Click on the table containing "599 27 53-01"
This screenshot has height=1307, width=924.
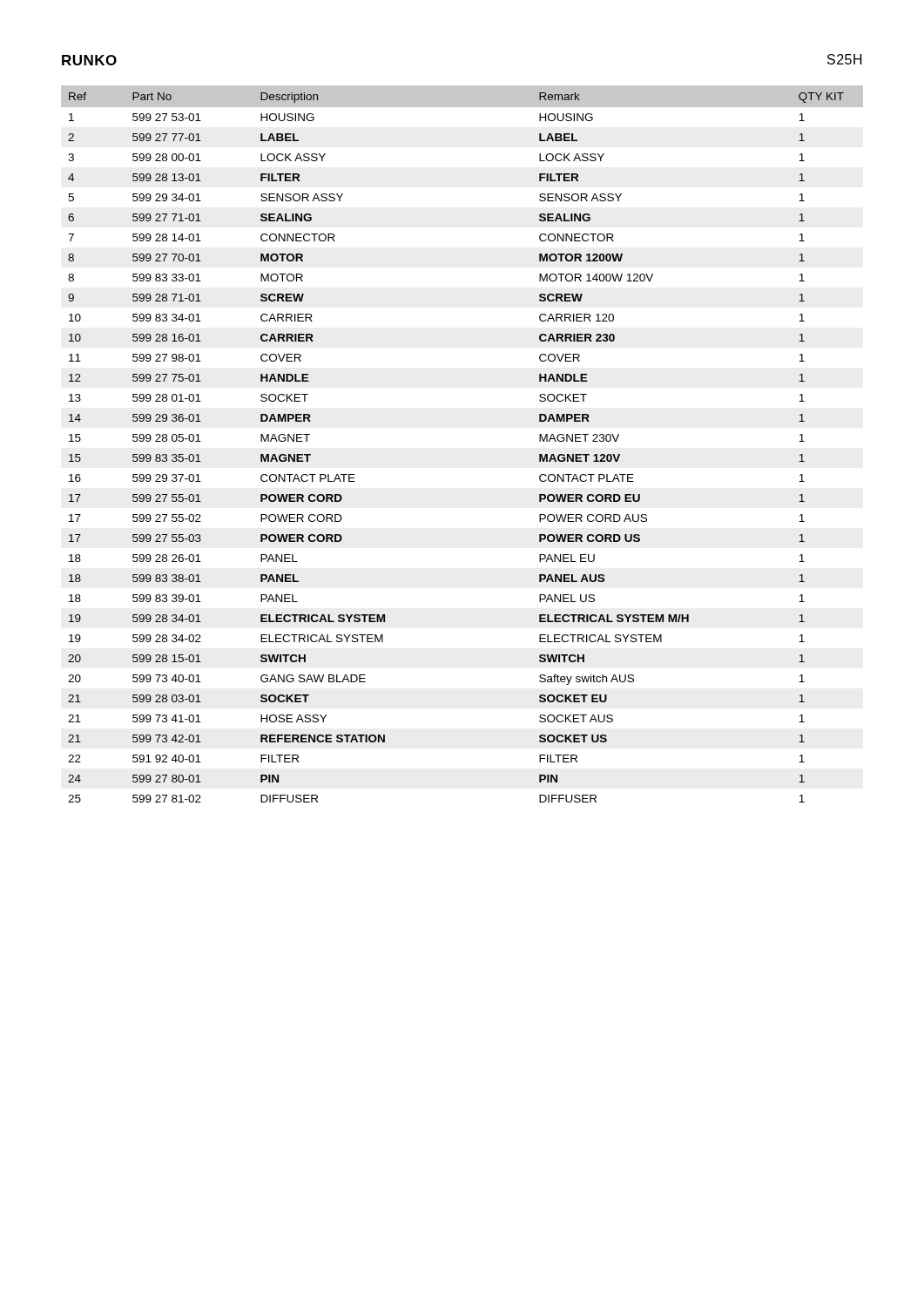(462, 447)
